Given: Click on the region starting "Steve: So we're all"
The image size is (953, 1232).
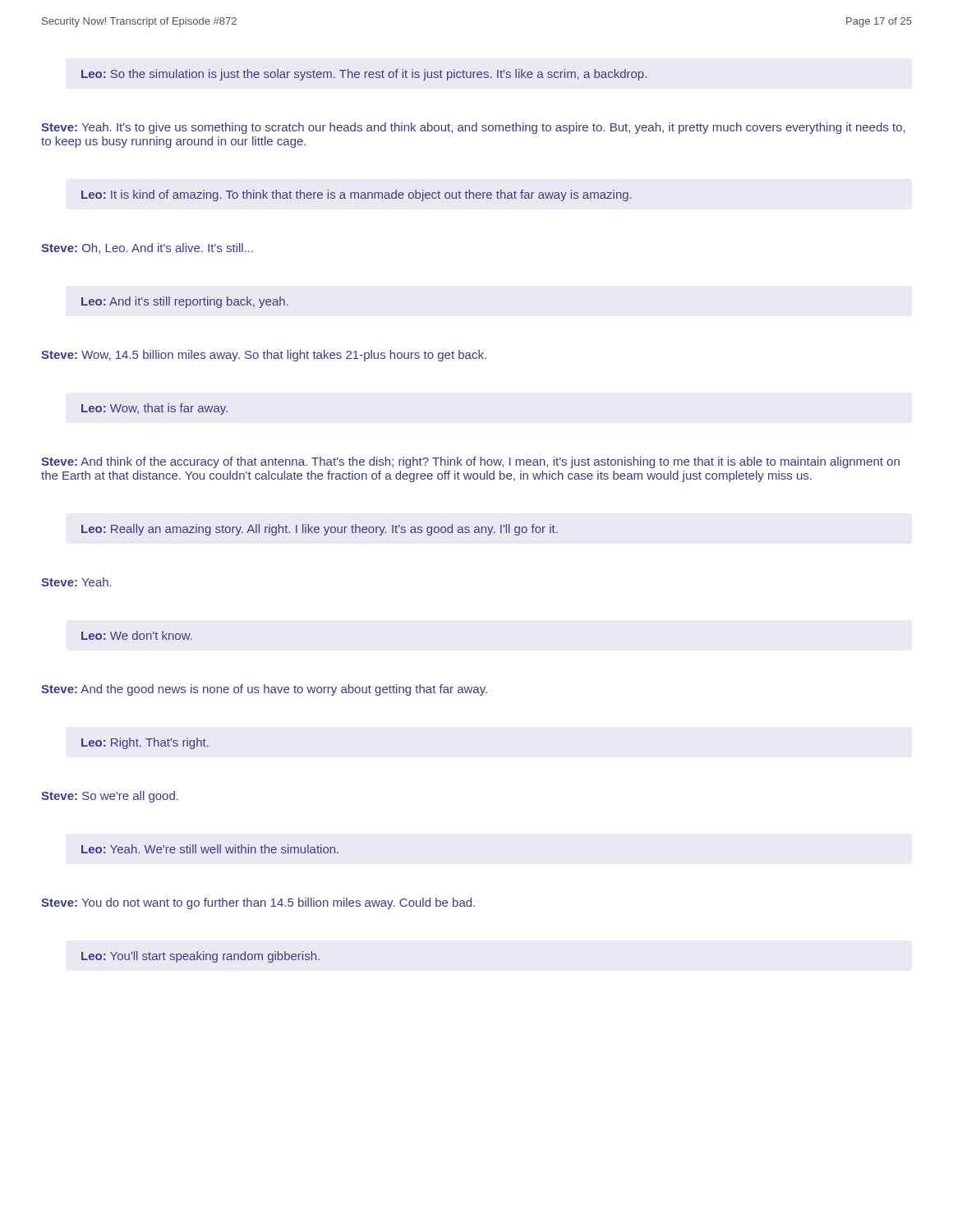Looking at the screenshot, I should 110,795.
